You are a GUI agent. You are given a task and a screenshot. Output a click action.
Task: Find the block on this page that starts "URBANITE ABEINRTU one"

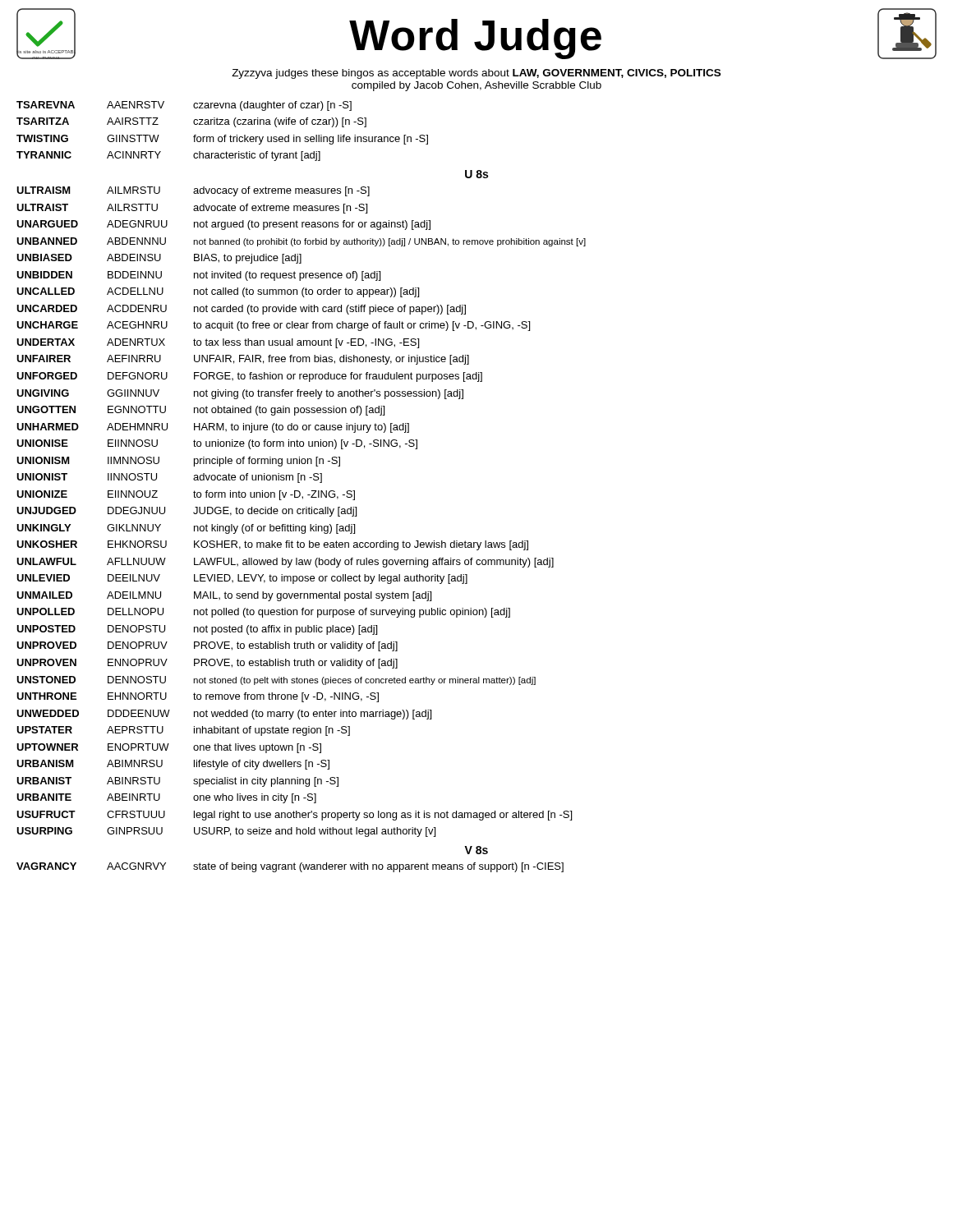[x=51, y=798]
